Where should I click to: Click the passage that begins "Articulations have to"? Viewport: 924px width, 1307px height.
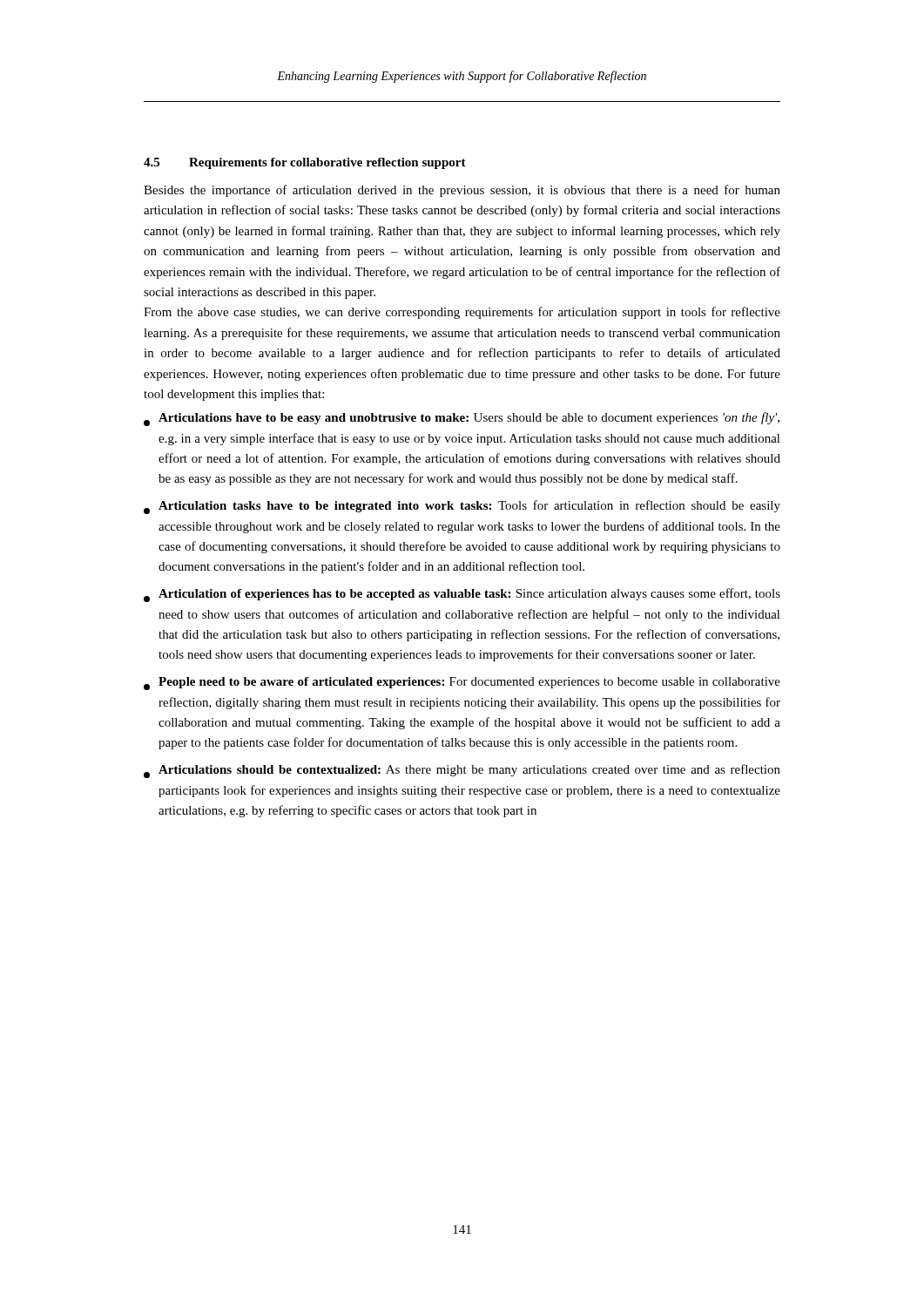coord(462,449)
